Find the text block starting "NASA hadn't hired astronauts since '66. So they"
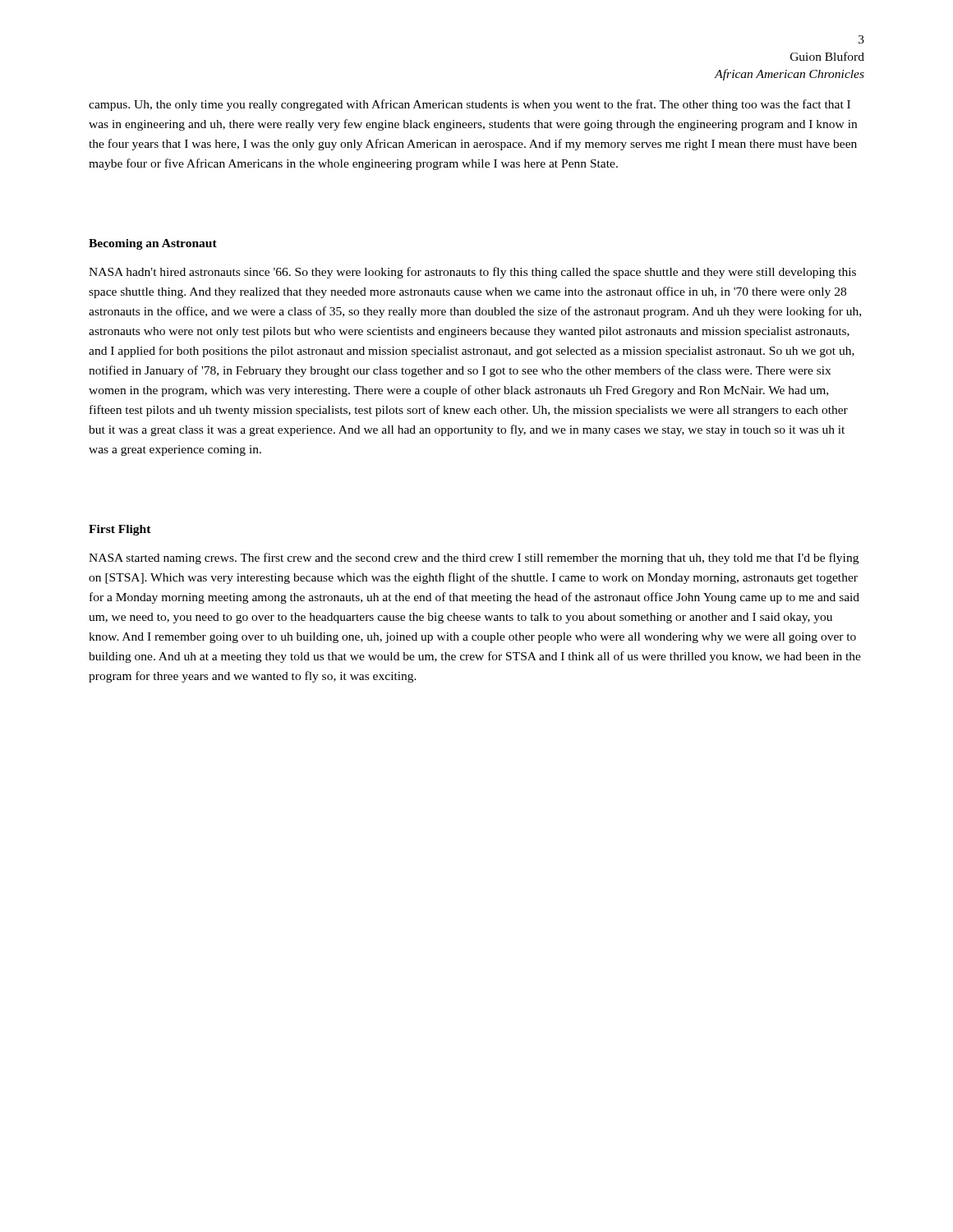Screen dimensions: 1232x953 click(475, 360)
